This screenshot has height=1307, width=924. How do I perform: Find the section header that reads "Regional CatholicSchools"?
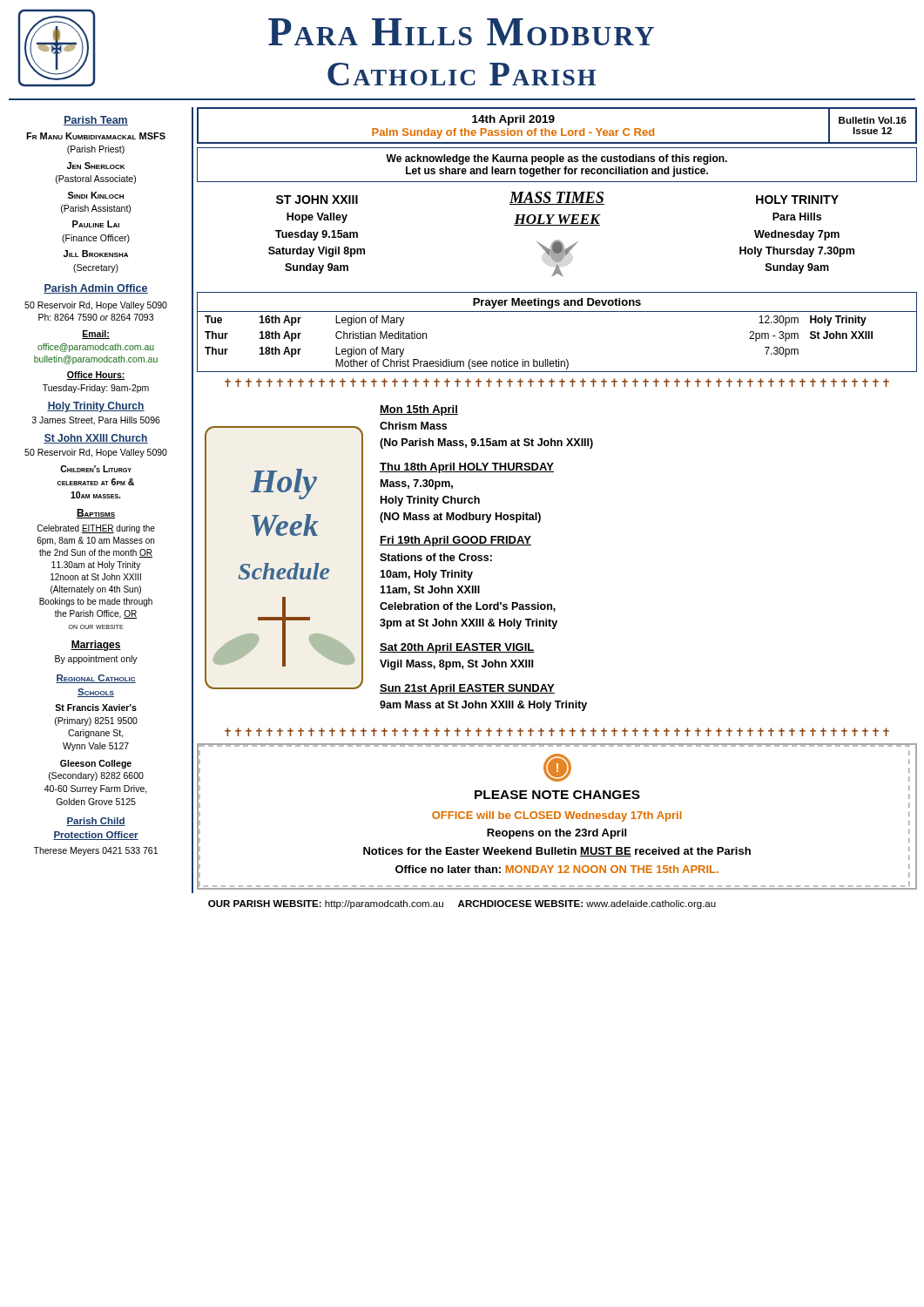[x=96, y=685]
